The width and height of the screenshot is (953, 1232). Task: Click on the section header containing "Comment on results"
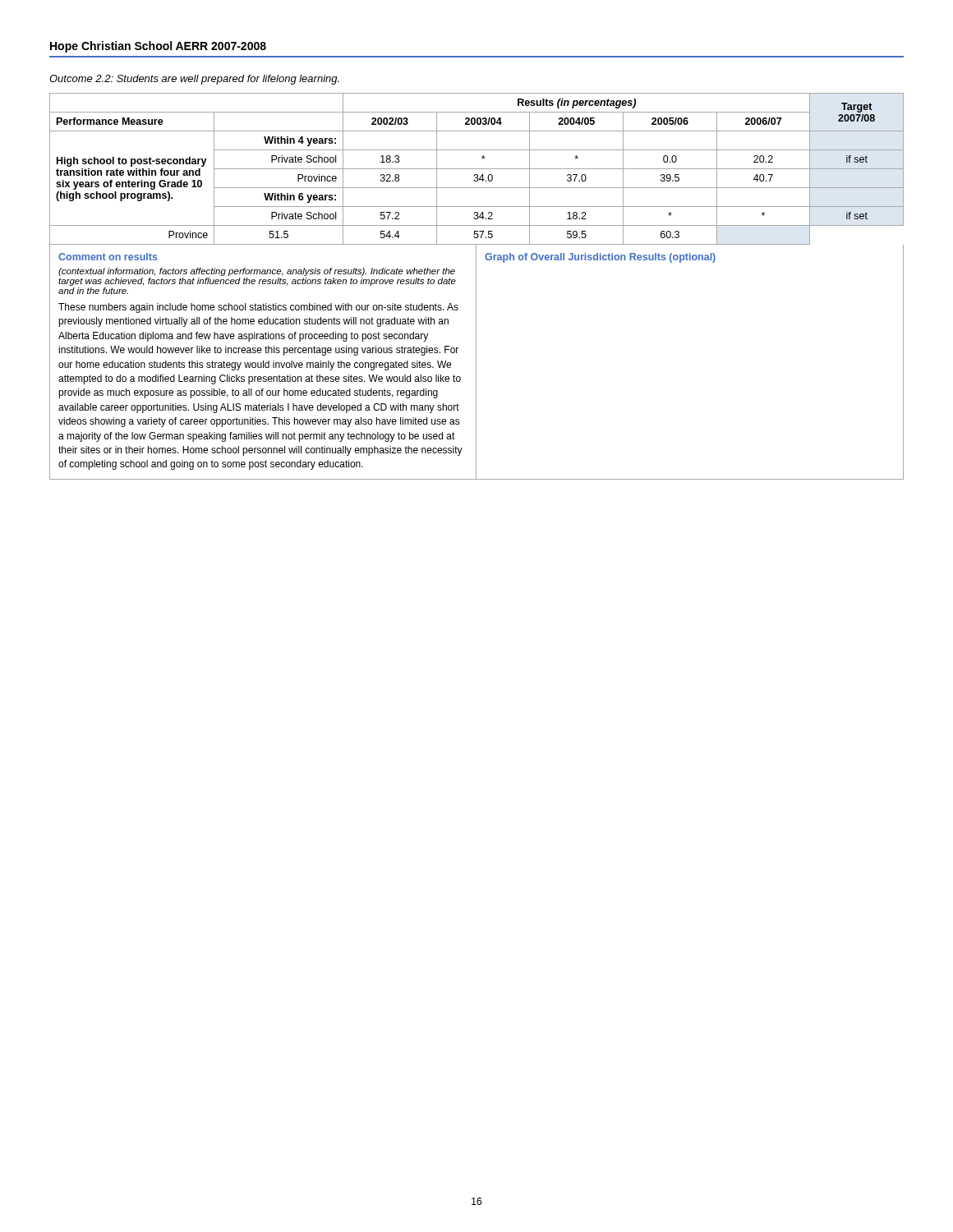pyautogui.click(x=108, y=257)
